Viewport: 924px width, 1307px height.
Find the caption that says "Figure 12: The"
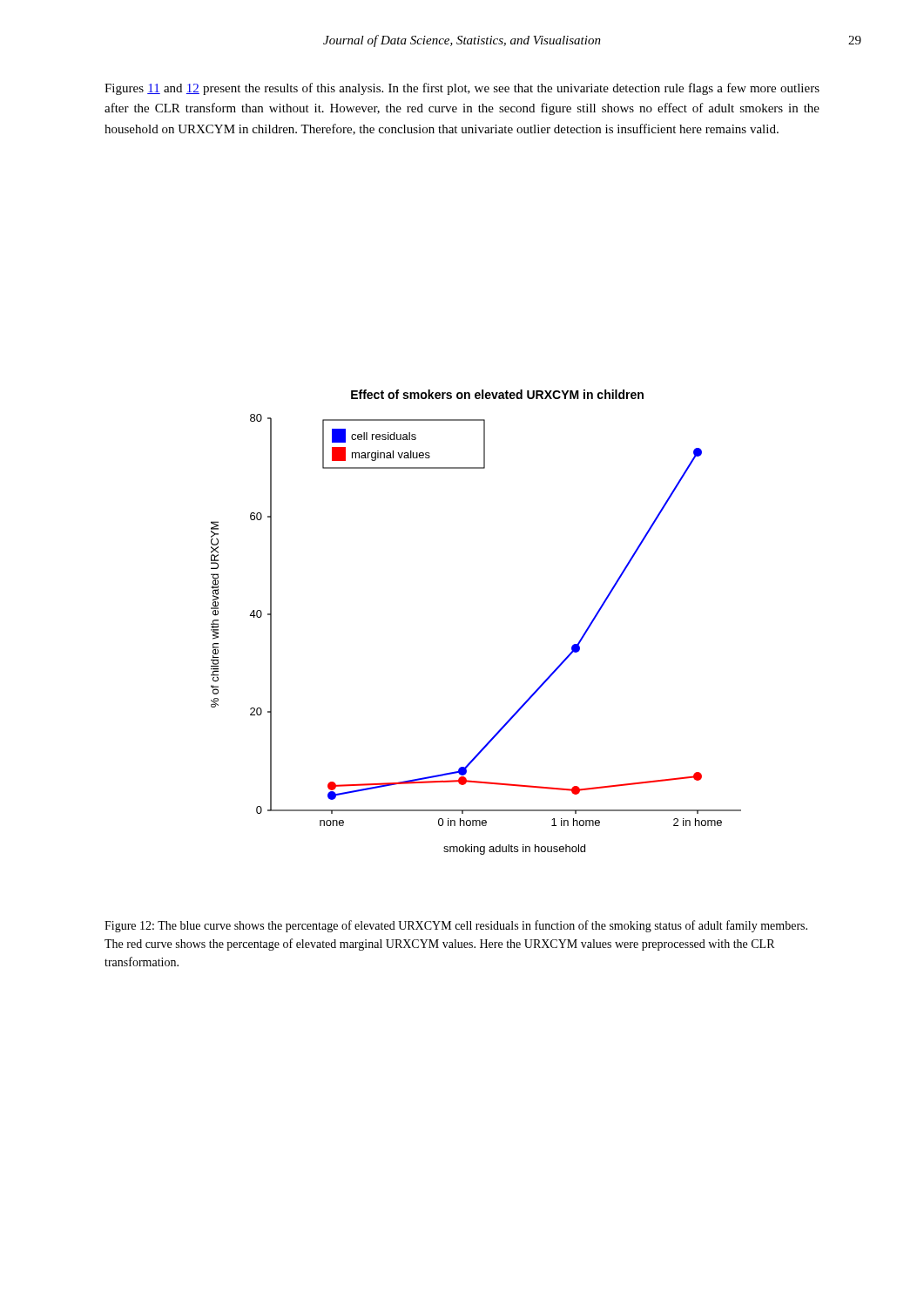point(456,944)
